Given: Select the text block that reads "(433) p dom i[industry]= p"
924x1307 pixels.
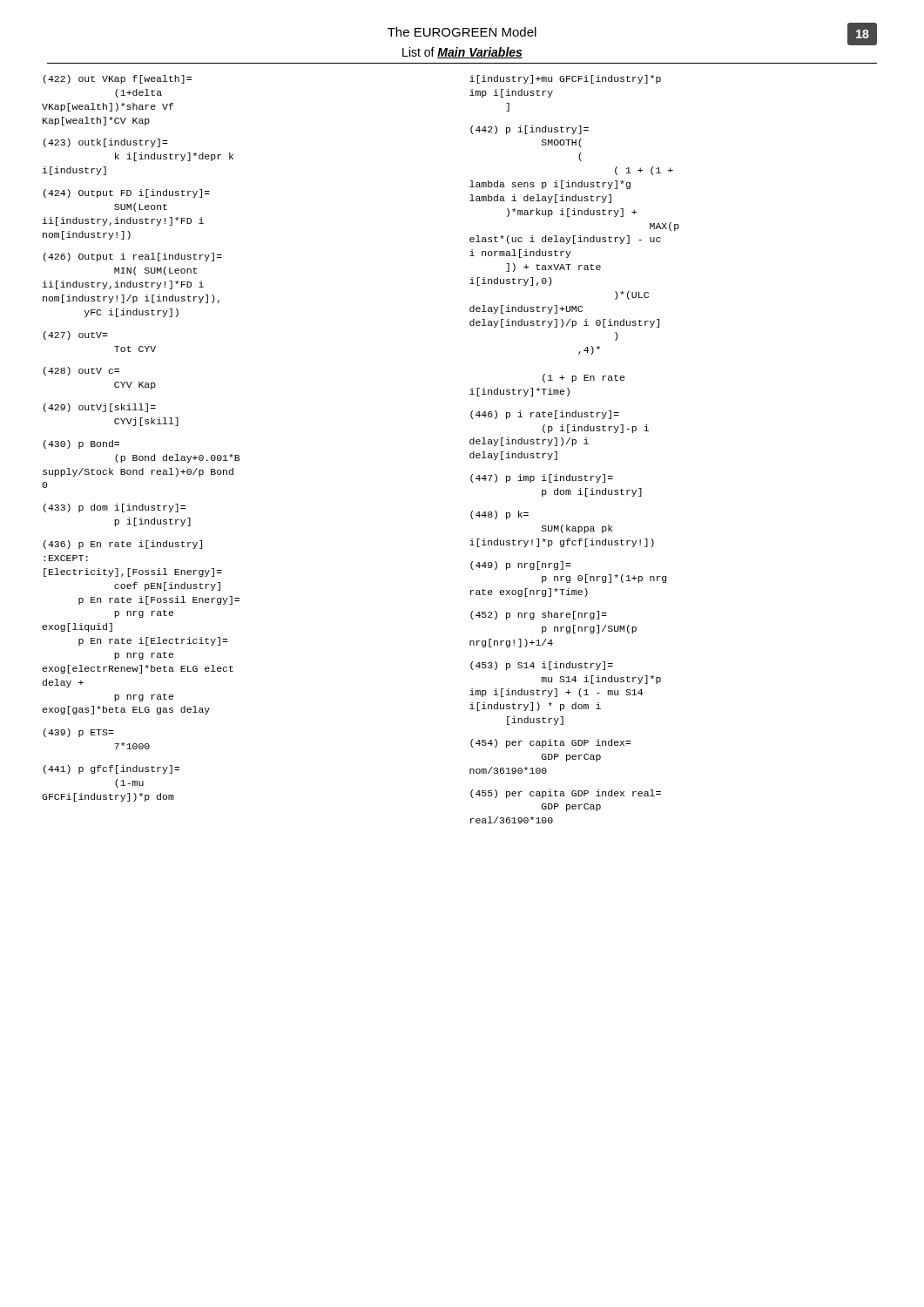Looking at the screenshot, I should (115, 508).
